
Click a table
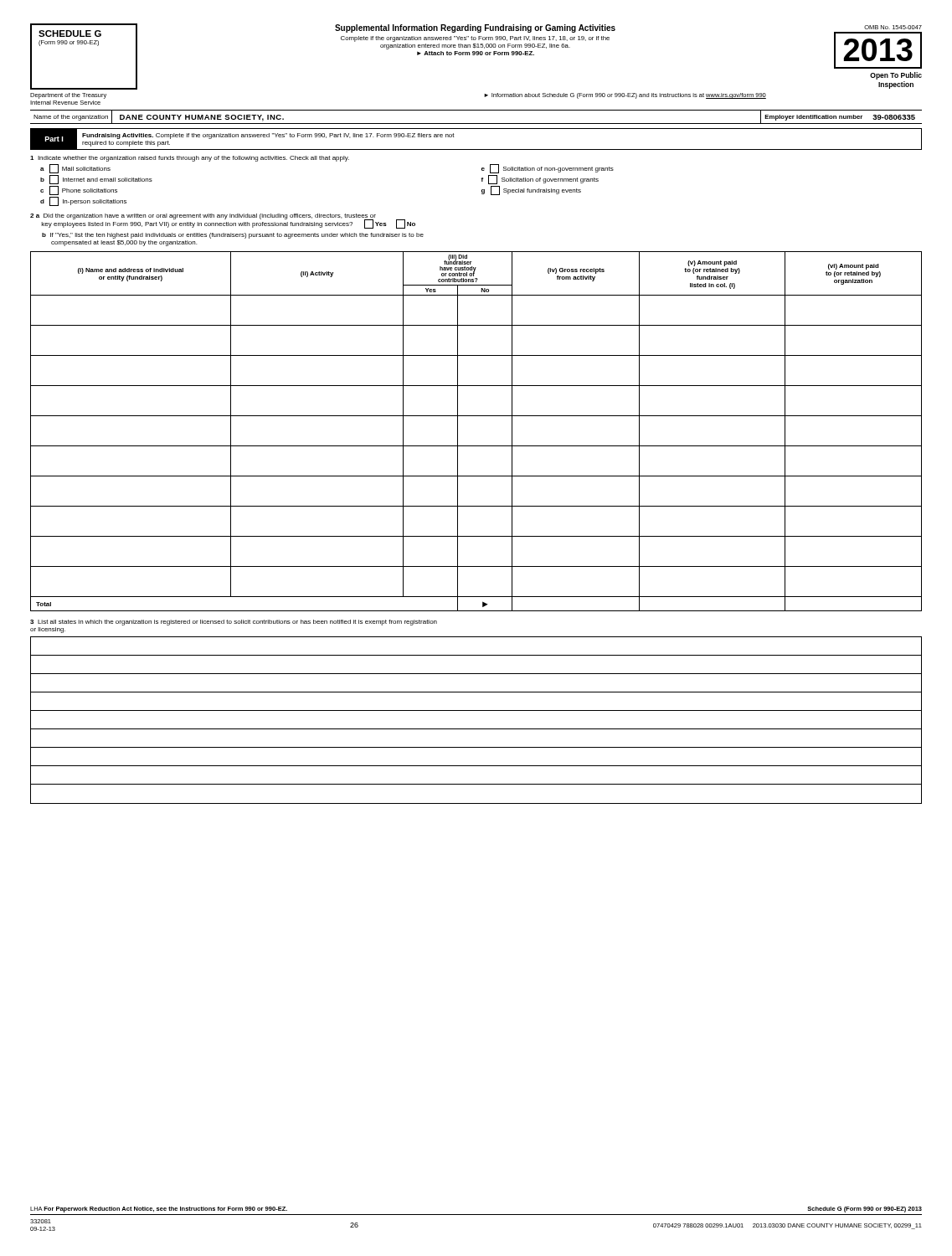pyautogui.click(x=476, y=431)
